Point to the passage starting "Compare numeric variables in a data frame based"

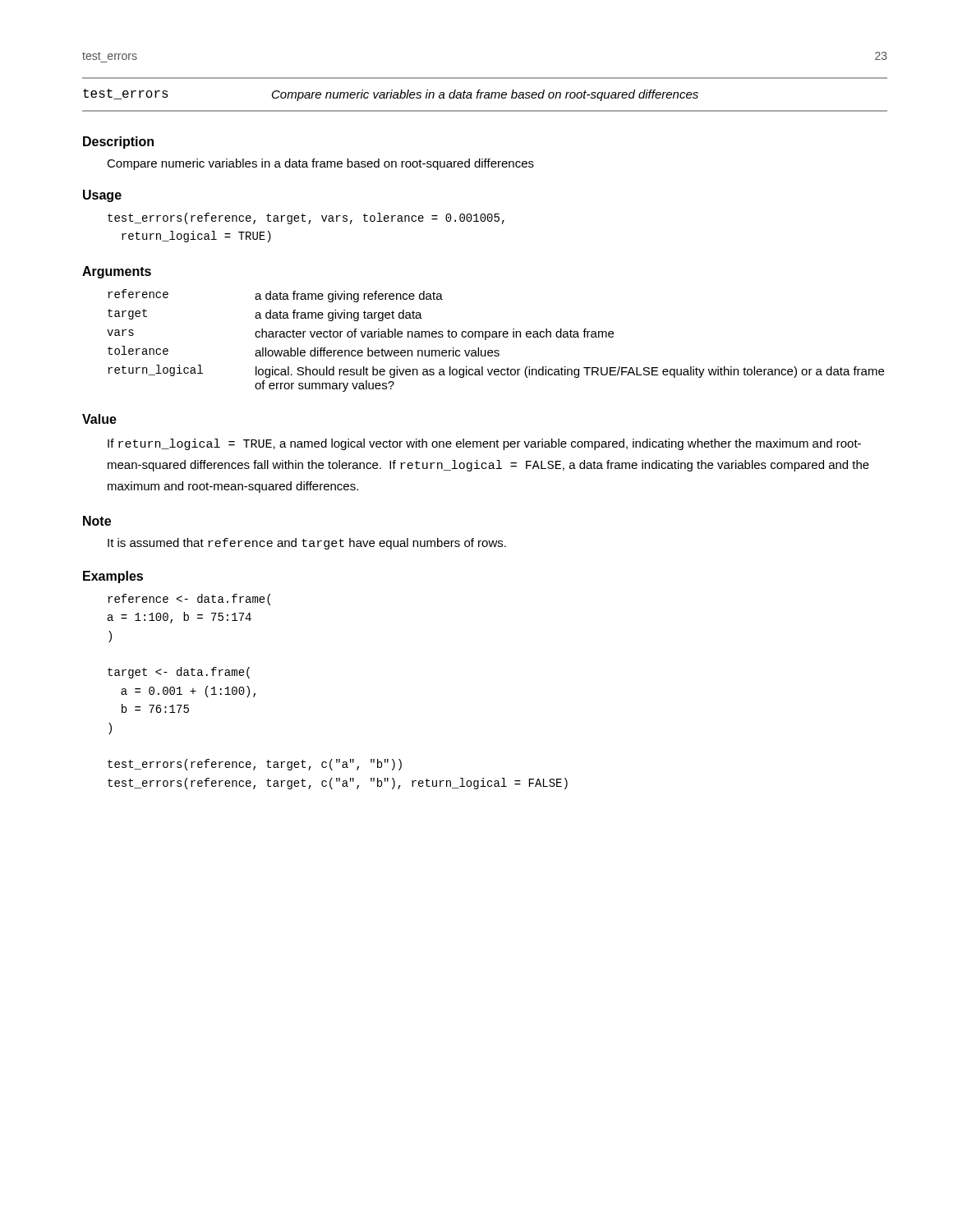point(320,163)
